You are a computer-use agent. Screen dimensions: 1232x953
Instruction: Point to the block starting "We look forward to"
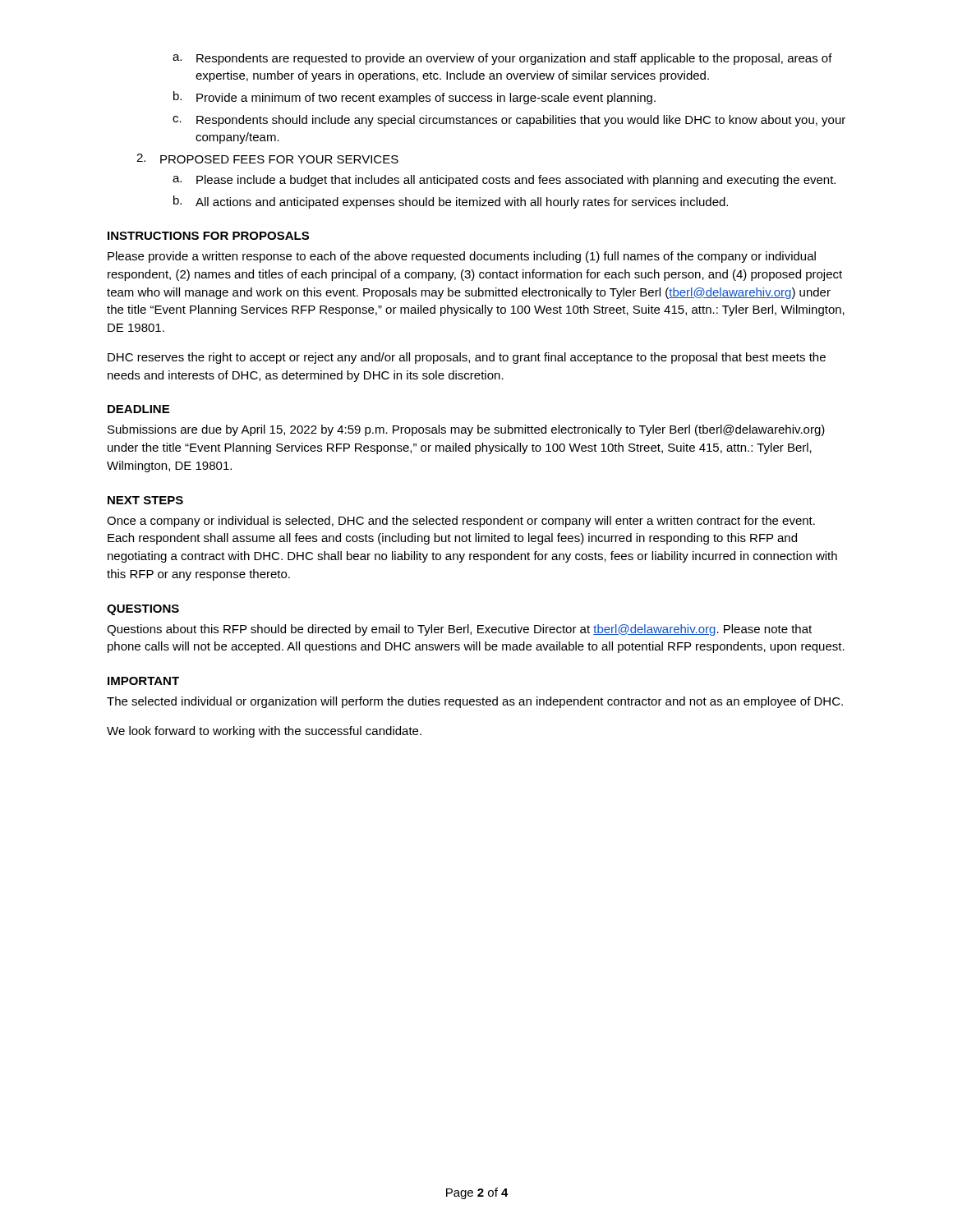pos(265,730)
